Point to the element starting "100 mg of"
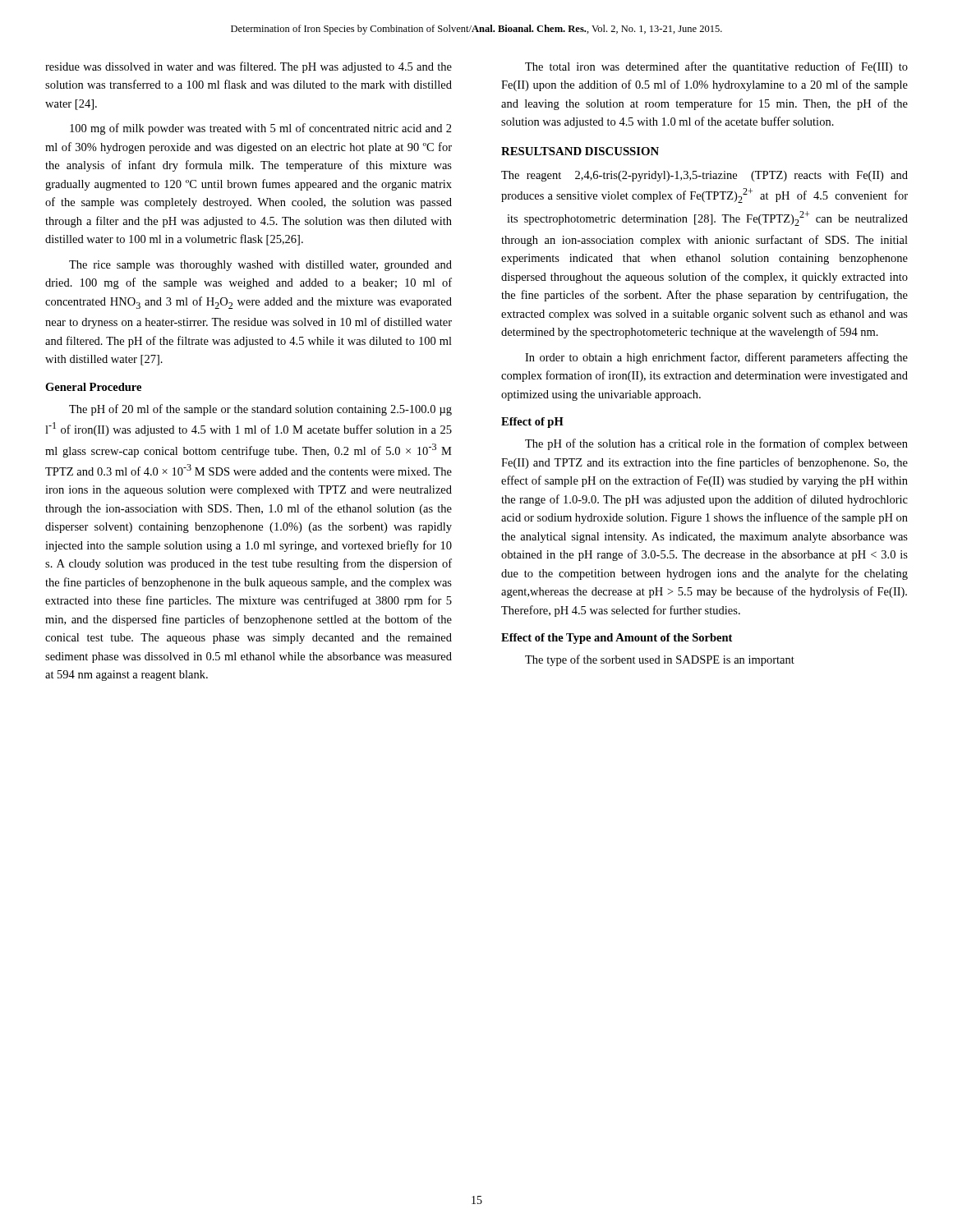 [x=248, y=184]
